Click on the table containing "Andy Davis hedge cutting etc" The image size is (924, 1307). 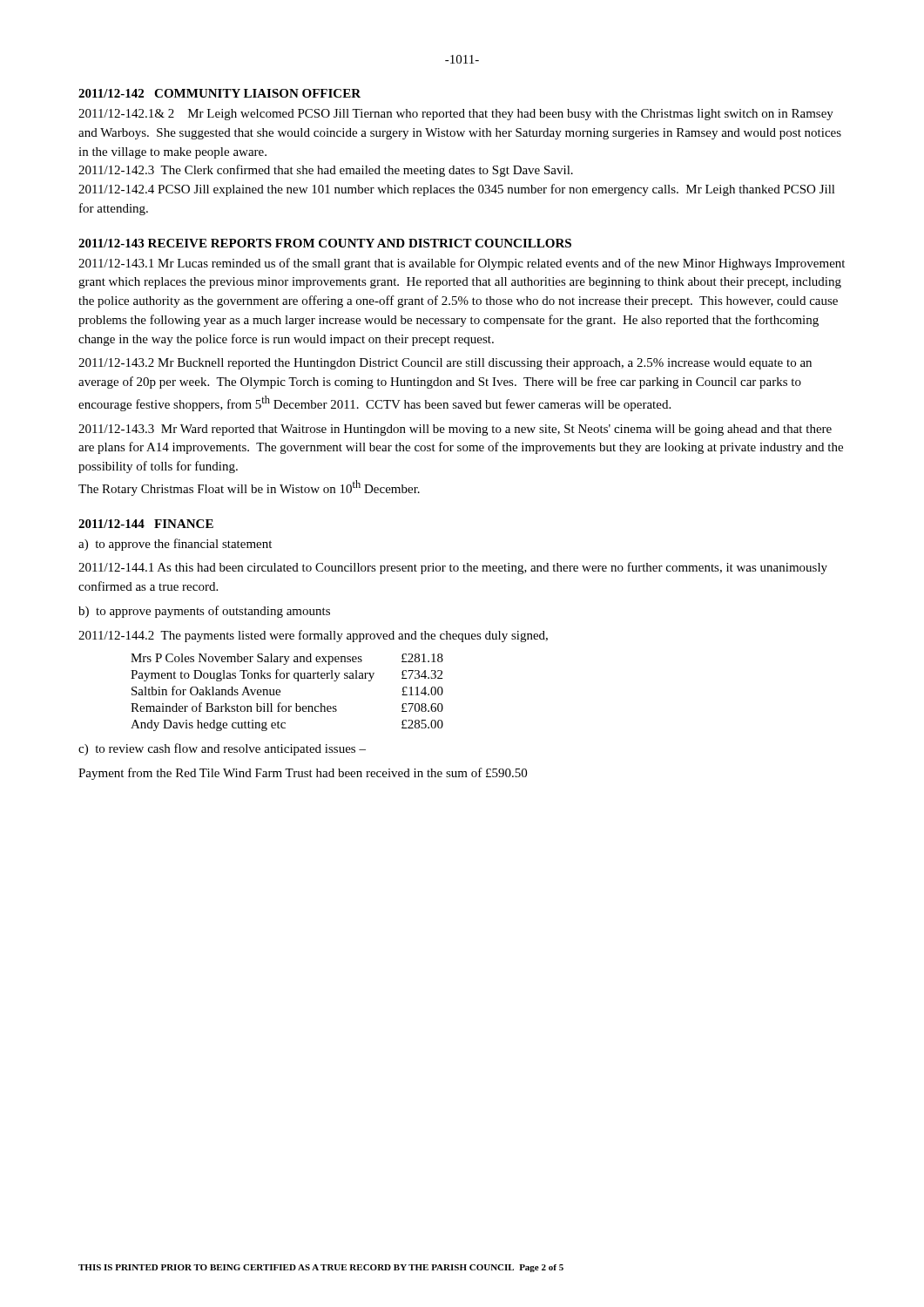[x=488, y=692]
